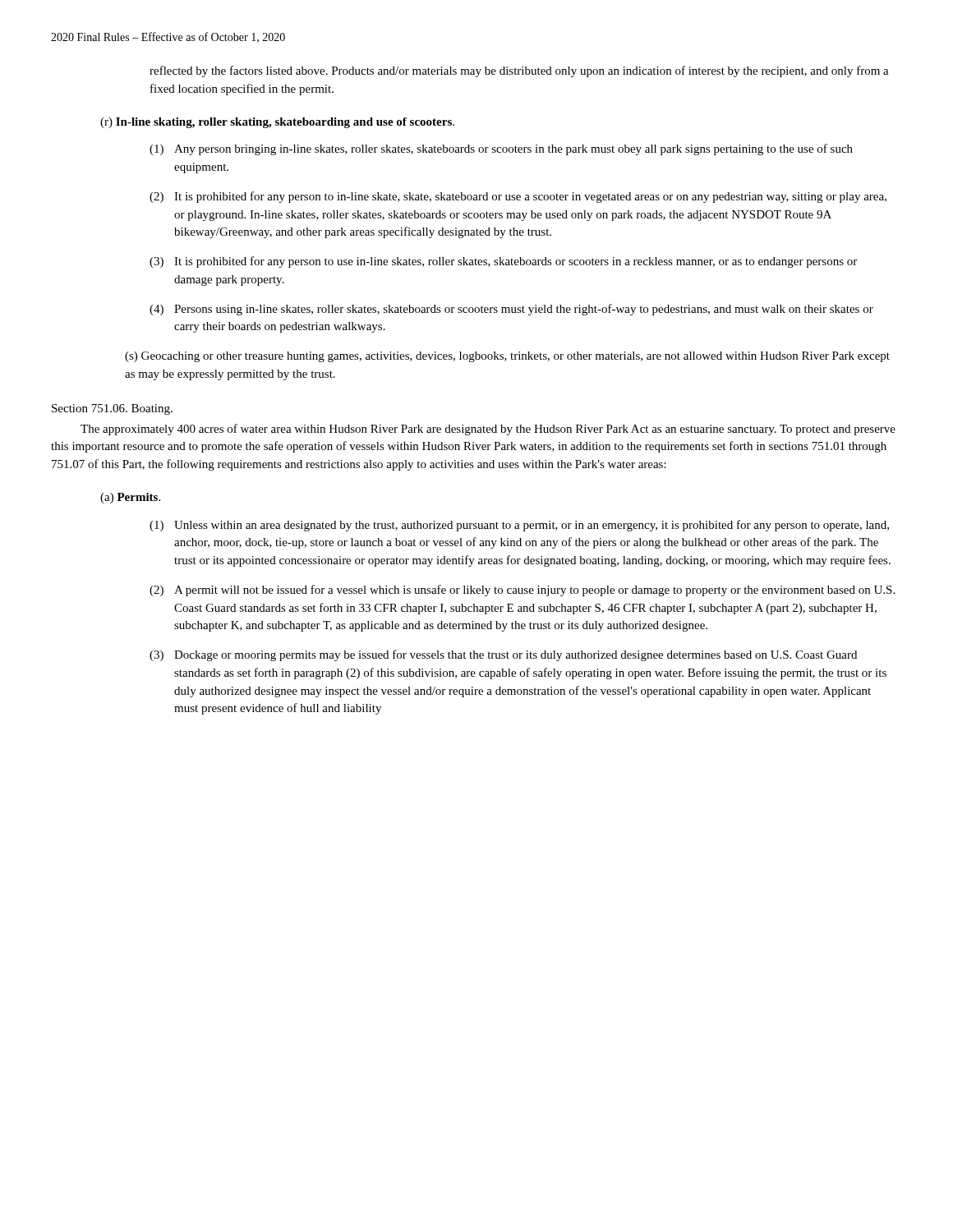The image size is (953, 1232).
Task: Locate the passage starting "Section 751.06. Boating."
Action: 112,408
